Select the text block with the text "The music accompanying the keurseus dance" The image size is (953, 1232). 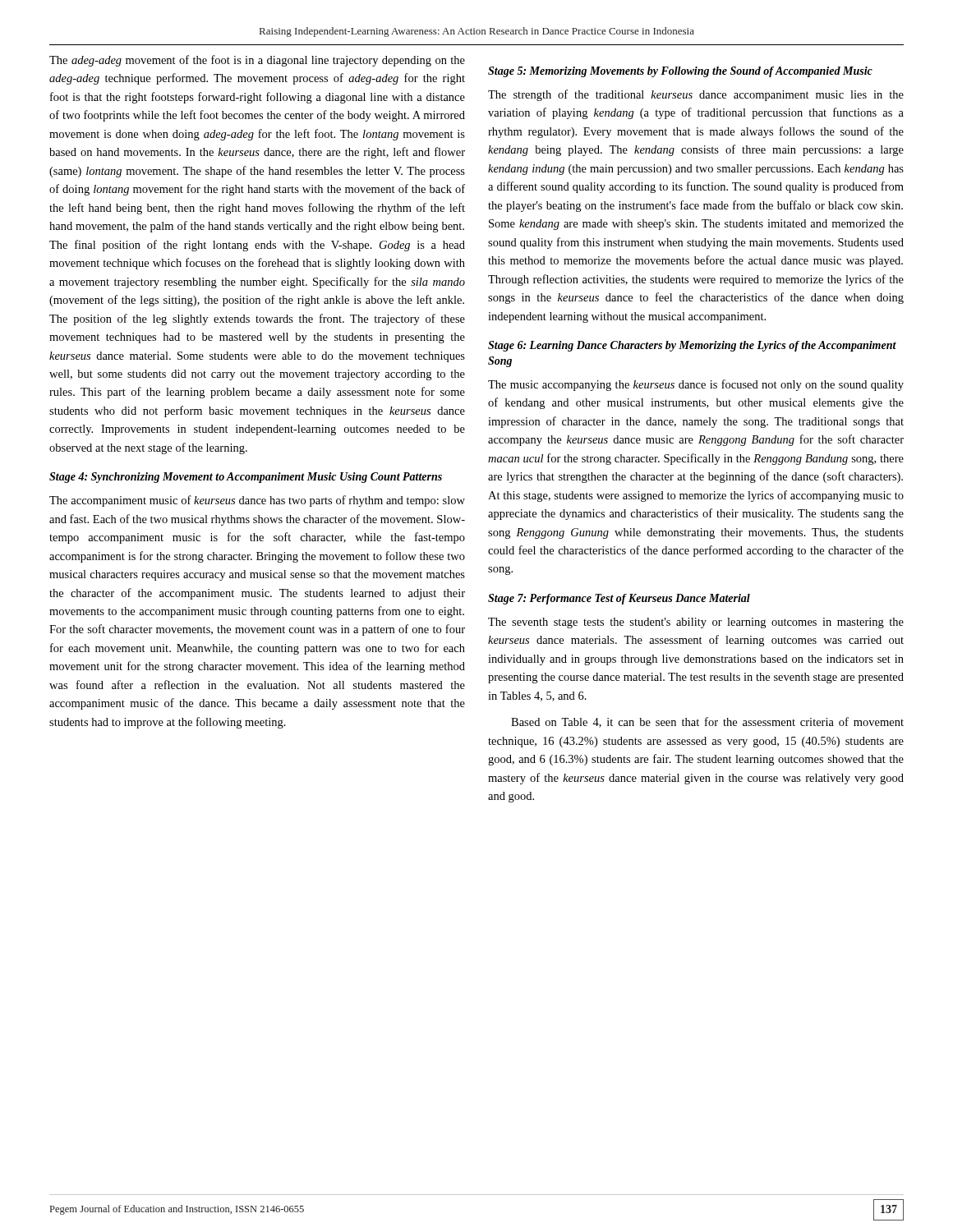[696, 477]
